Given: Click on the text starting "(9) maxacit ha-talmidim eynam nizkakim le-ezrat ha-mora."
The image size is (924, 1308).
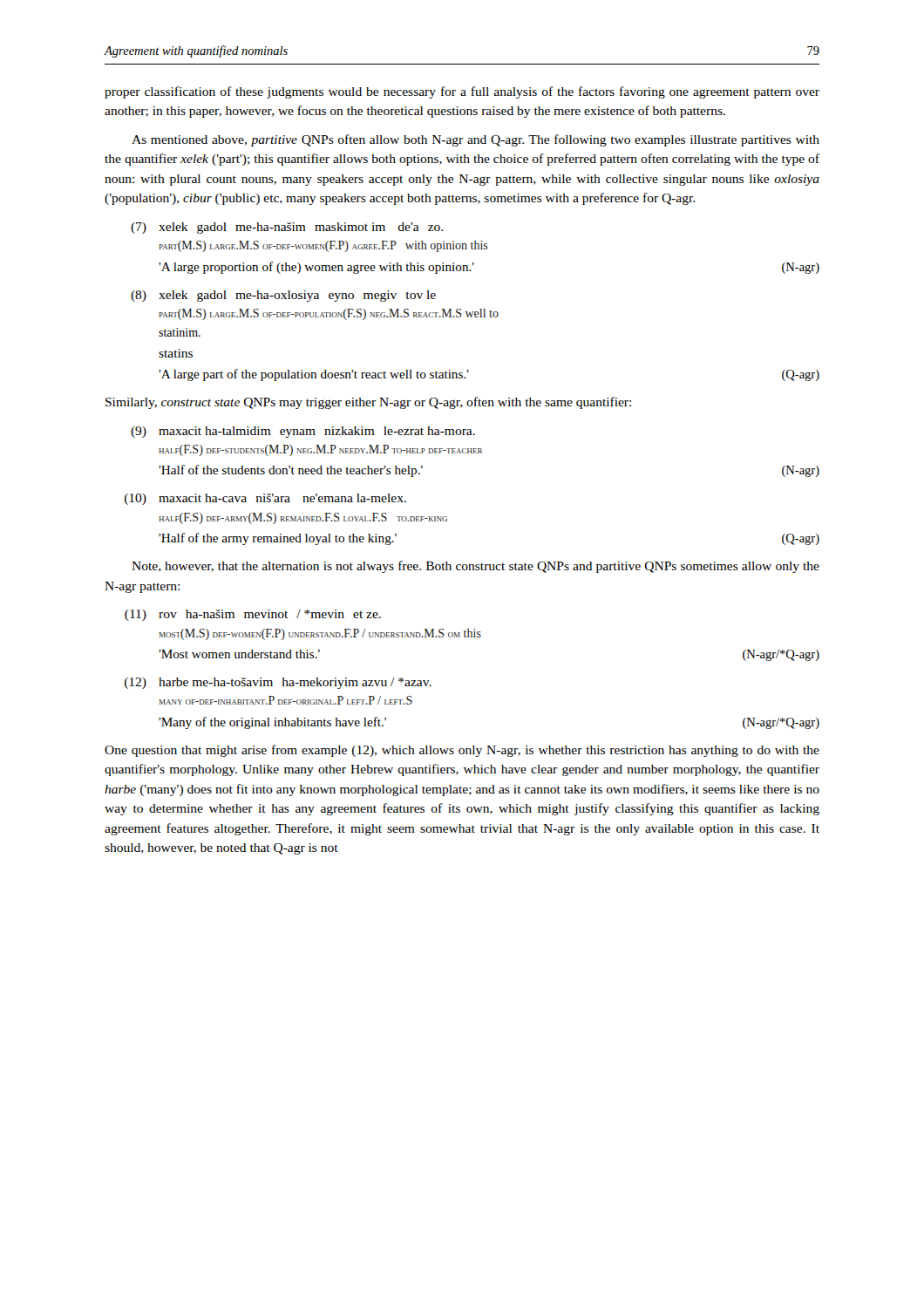Looking at the screenshot, I should pos(462,450).
